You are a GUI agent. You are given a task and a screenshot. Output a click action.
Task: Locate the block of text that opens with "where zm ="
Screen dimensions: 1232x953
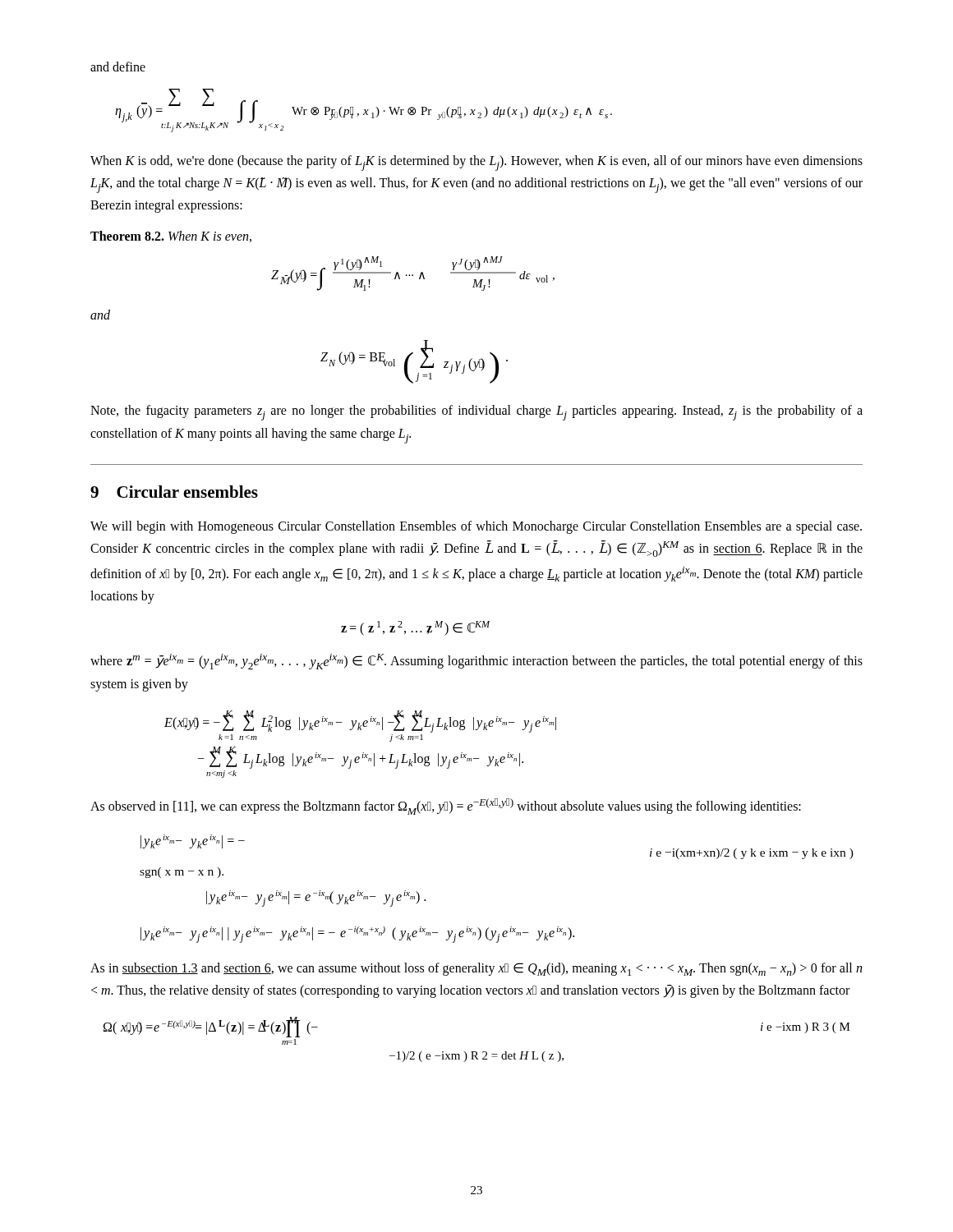[476, 671]
